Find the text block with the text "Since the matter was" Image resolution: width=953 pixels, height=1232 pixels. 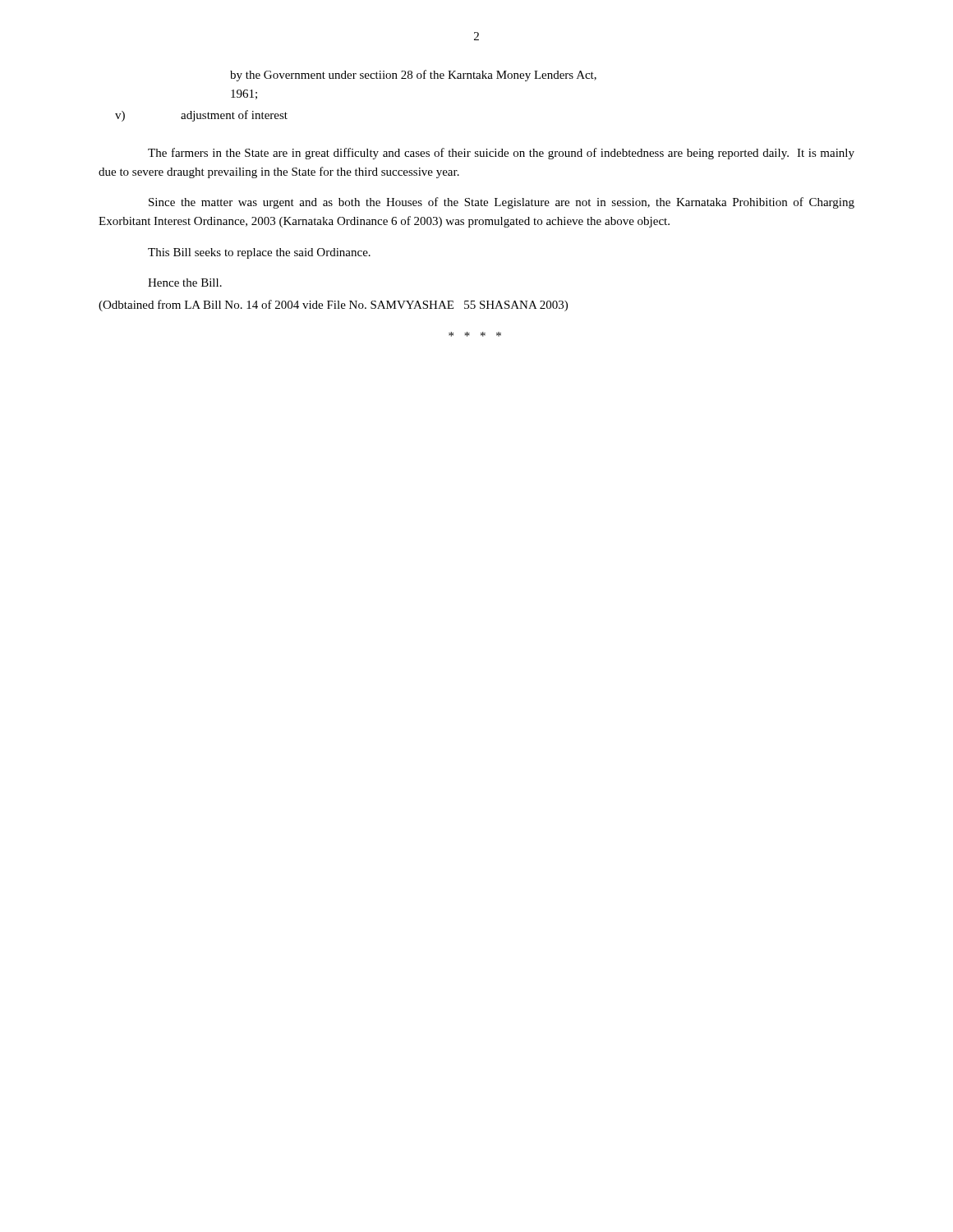click(476, 212)
